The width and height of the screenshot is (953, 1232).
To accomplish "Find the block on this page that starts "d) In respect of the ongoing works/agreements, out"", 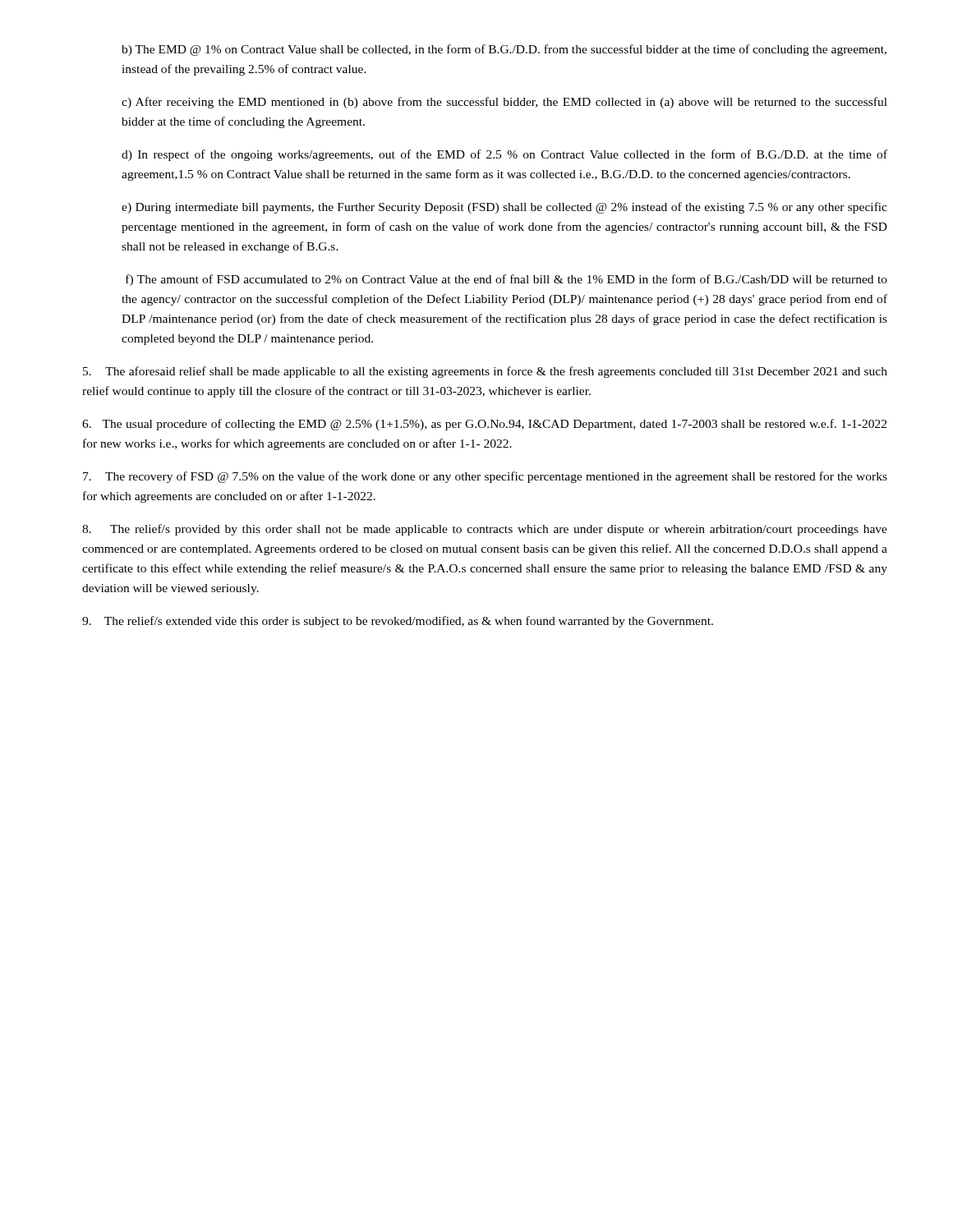I will [504, 164].
